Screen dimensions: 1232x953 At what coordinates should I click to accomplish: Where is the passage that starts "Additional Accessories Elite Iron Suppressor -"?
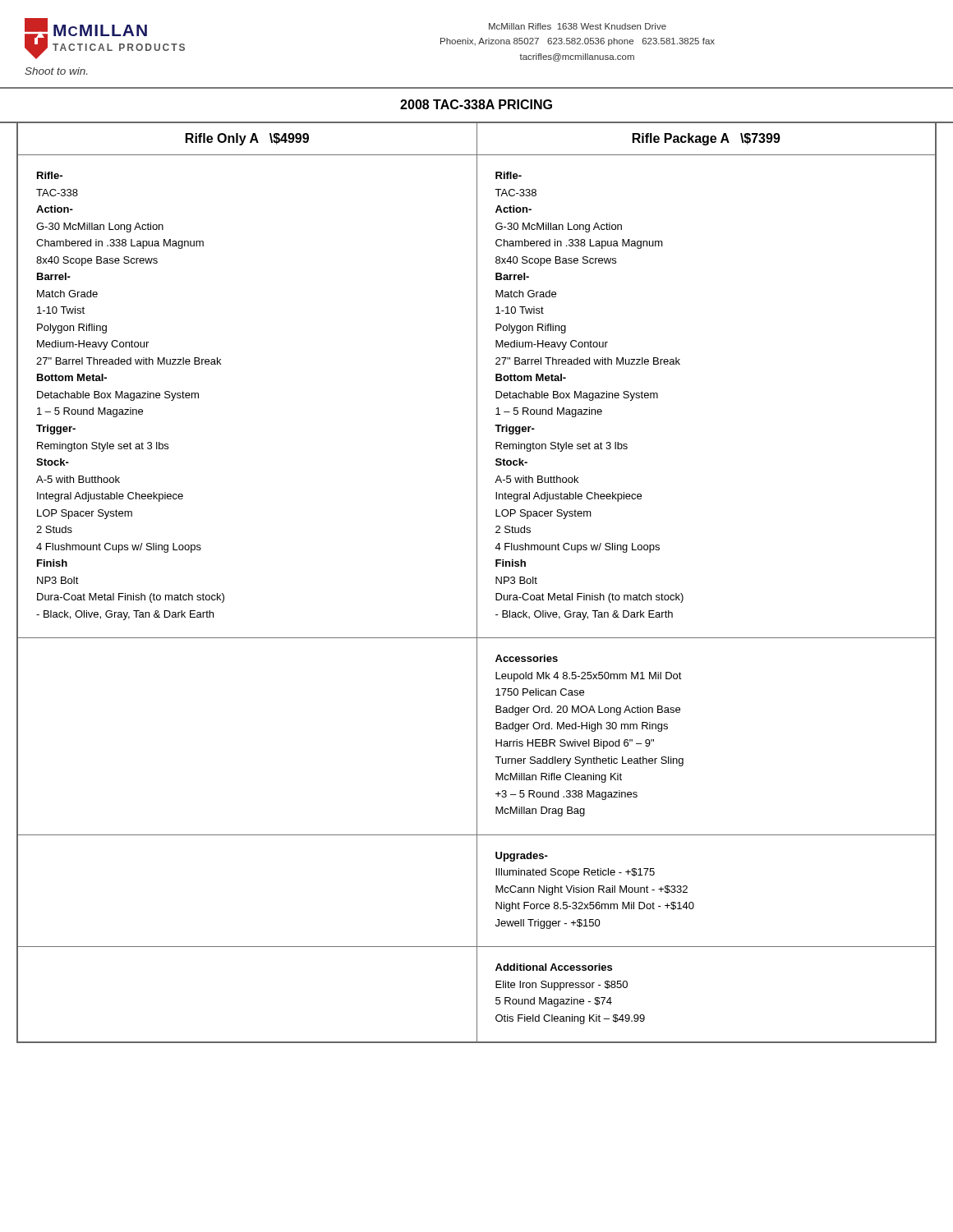coord(570,993)
